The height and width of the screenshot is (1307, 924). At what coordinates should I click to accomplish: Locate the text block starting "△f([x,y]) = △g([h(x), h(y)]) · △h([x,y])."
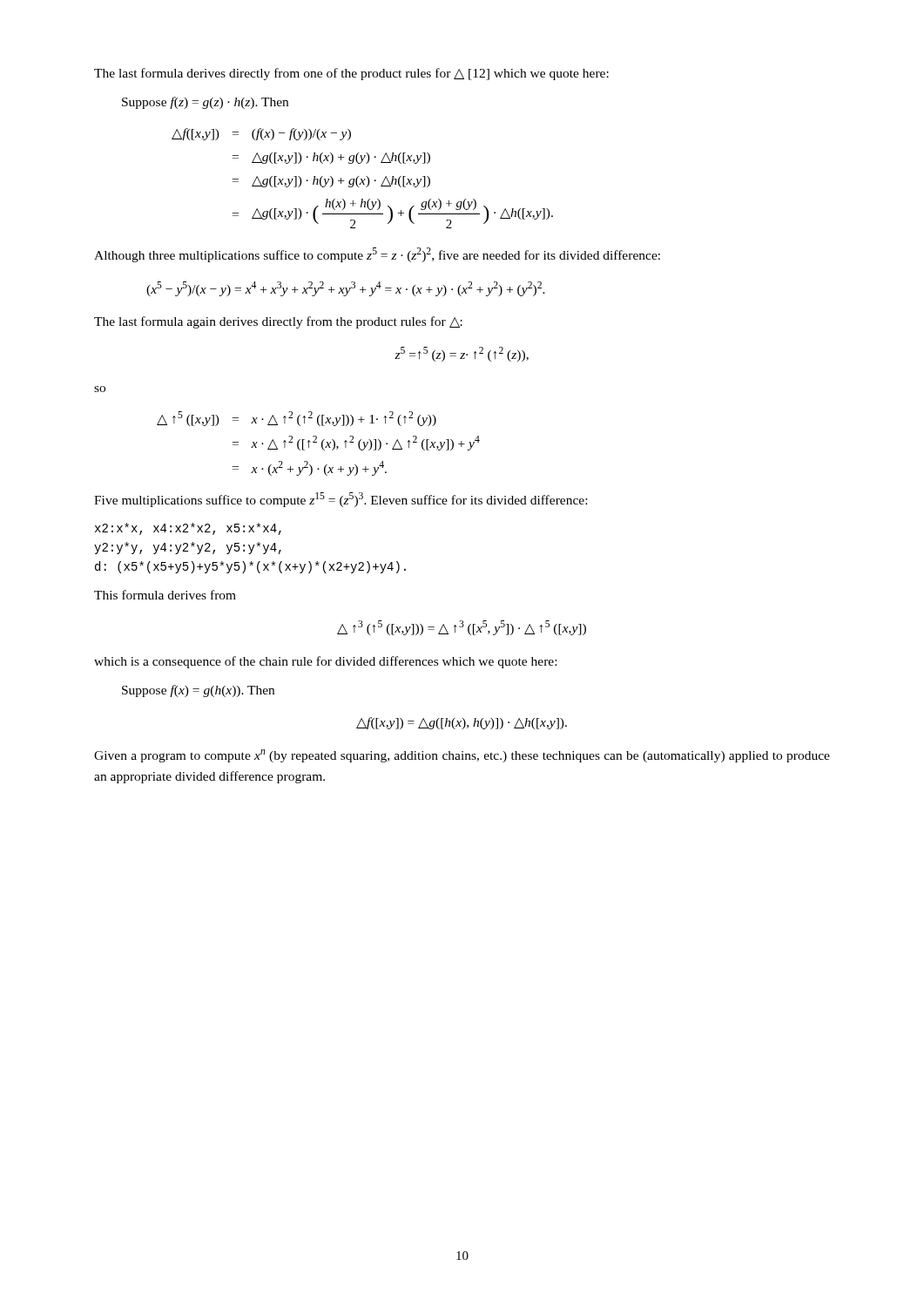click(462, 722)
